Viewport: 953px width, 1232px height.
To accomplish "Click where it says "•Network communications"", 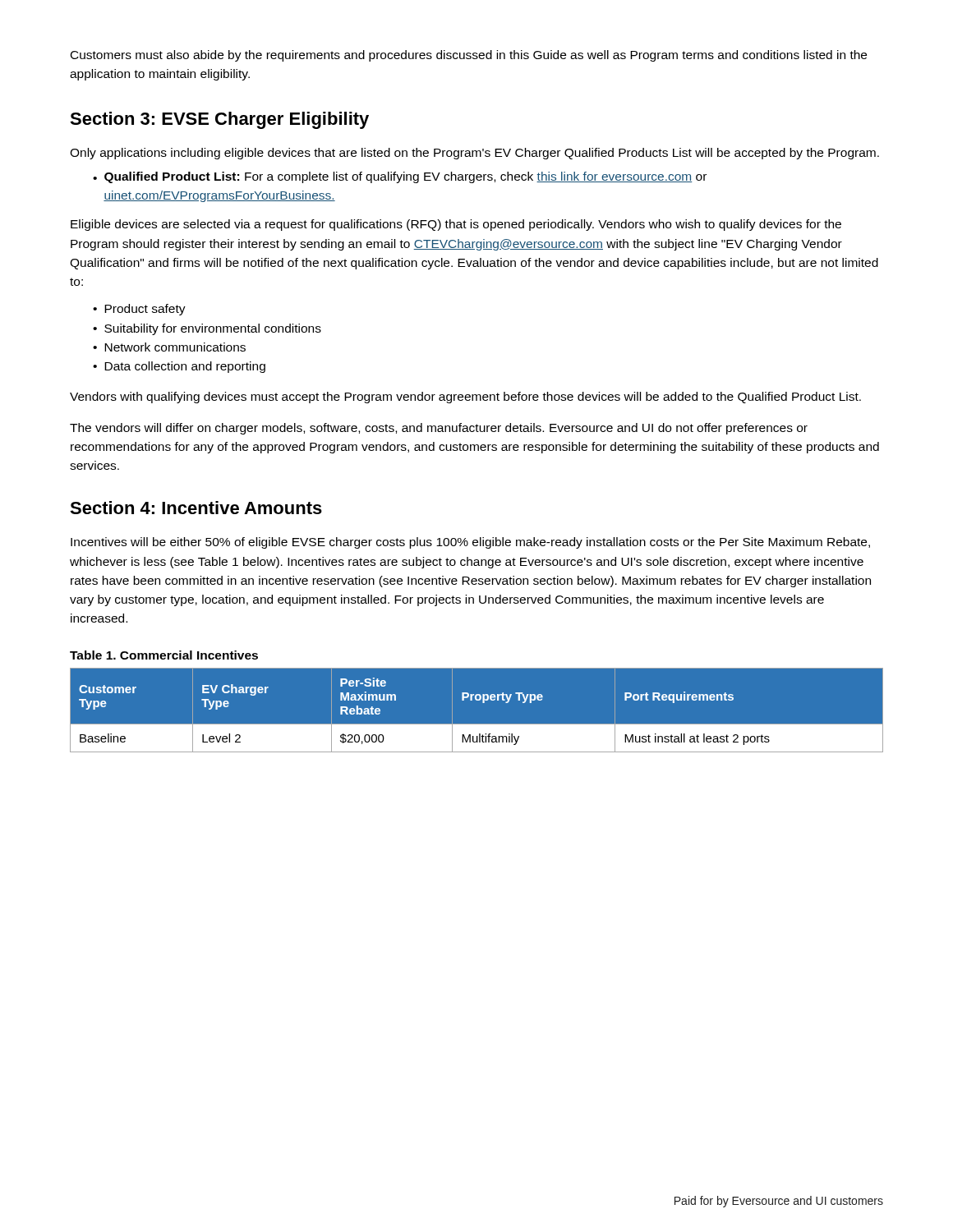I will 169,347.
